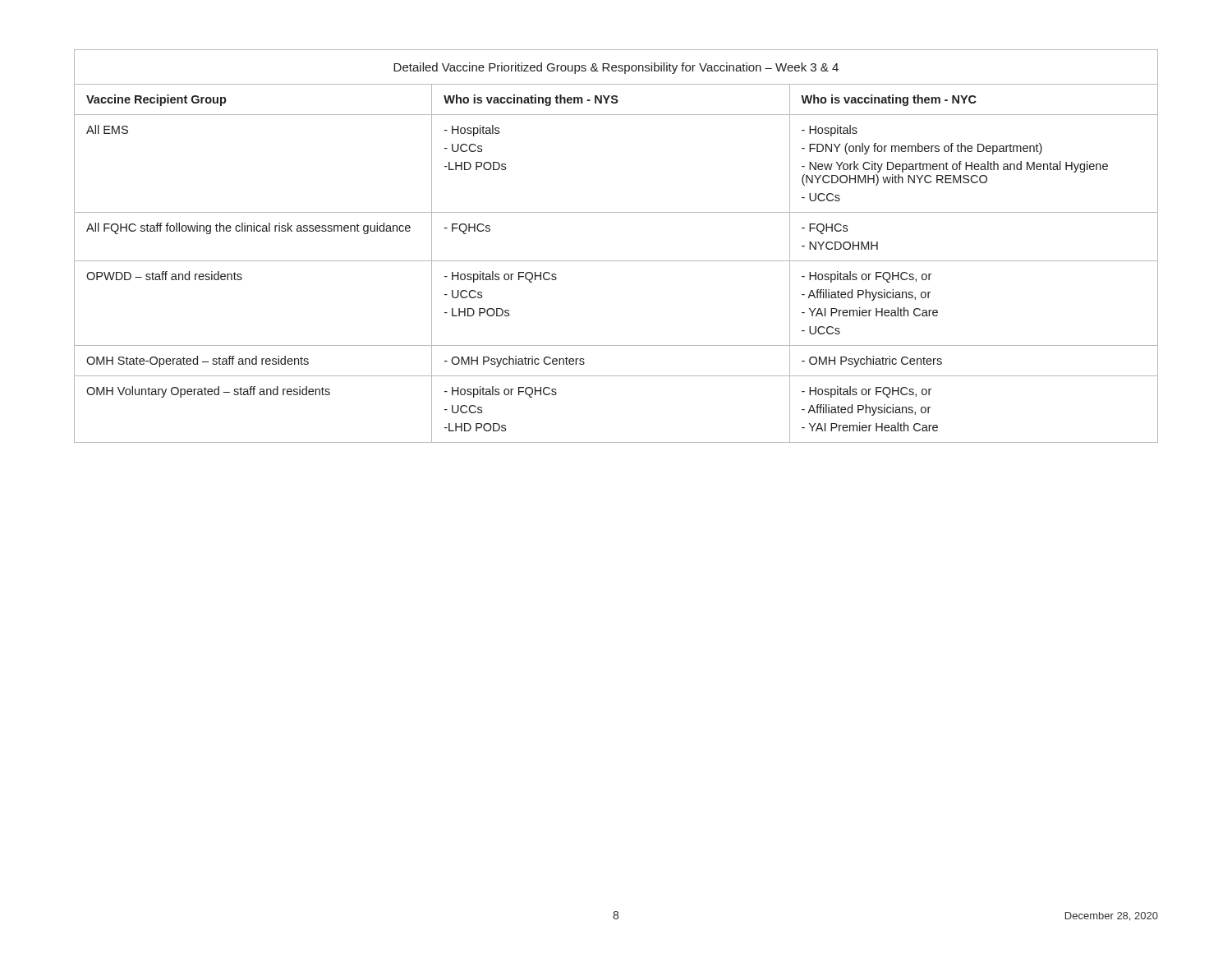Click on the table containing "All FQHC staff following the"

tap(616, 246)
